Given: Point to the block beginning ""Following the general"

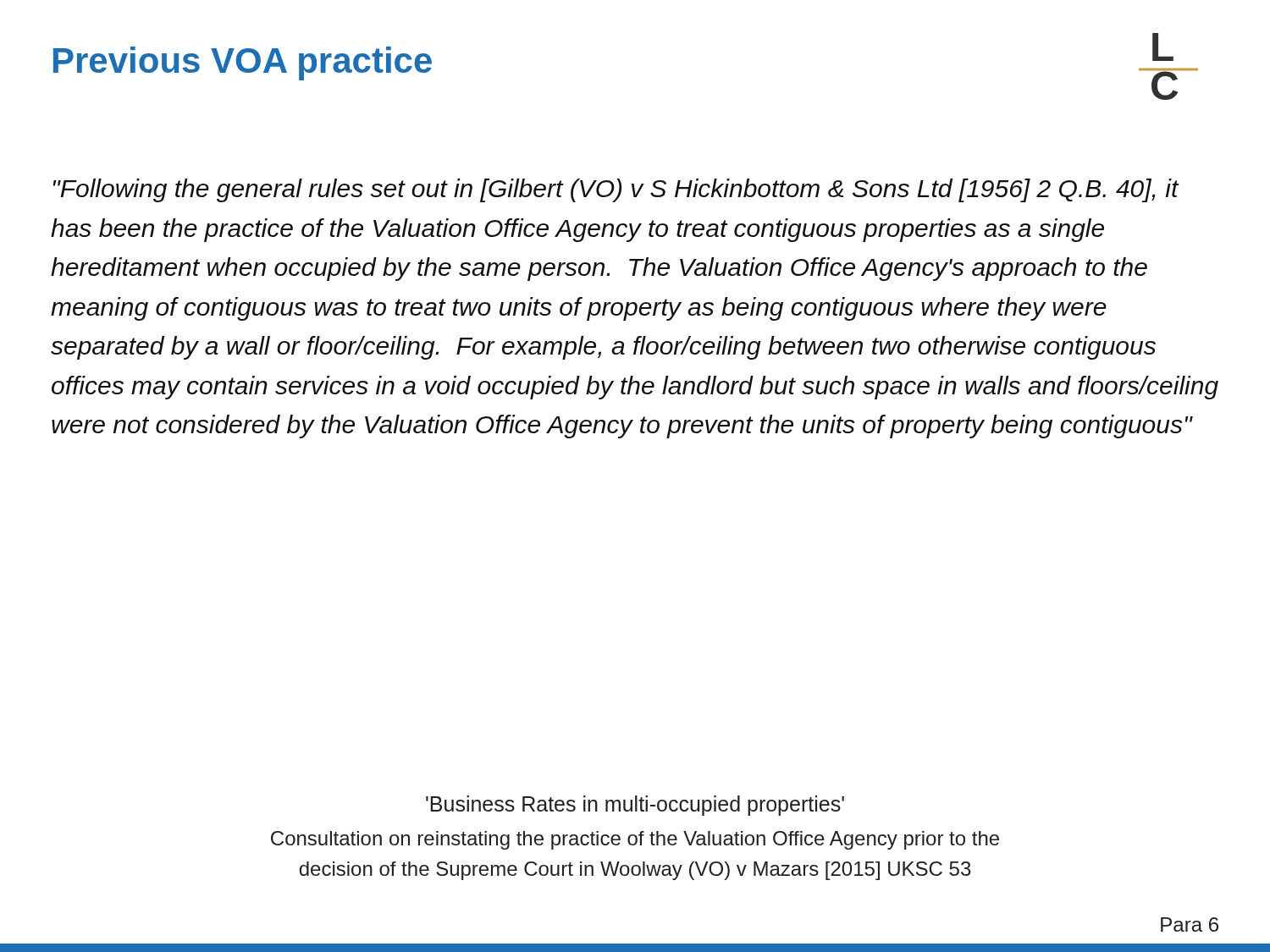Looking at the screenshot, I should (635, 306).
